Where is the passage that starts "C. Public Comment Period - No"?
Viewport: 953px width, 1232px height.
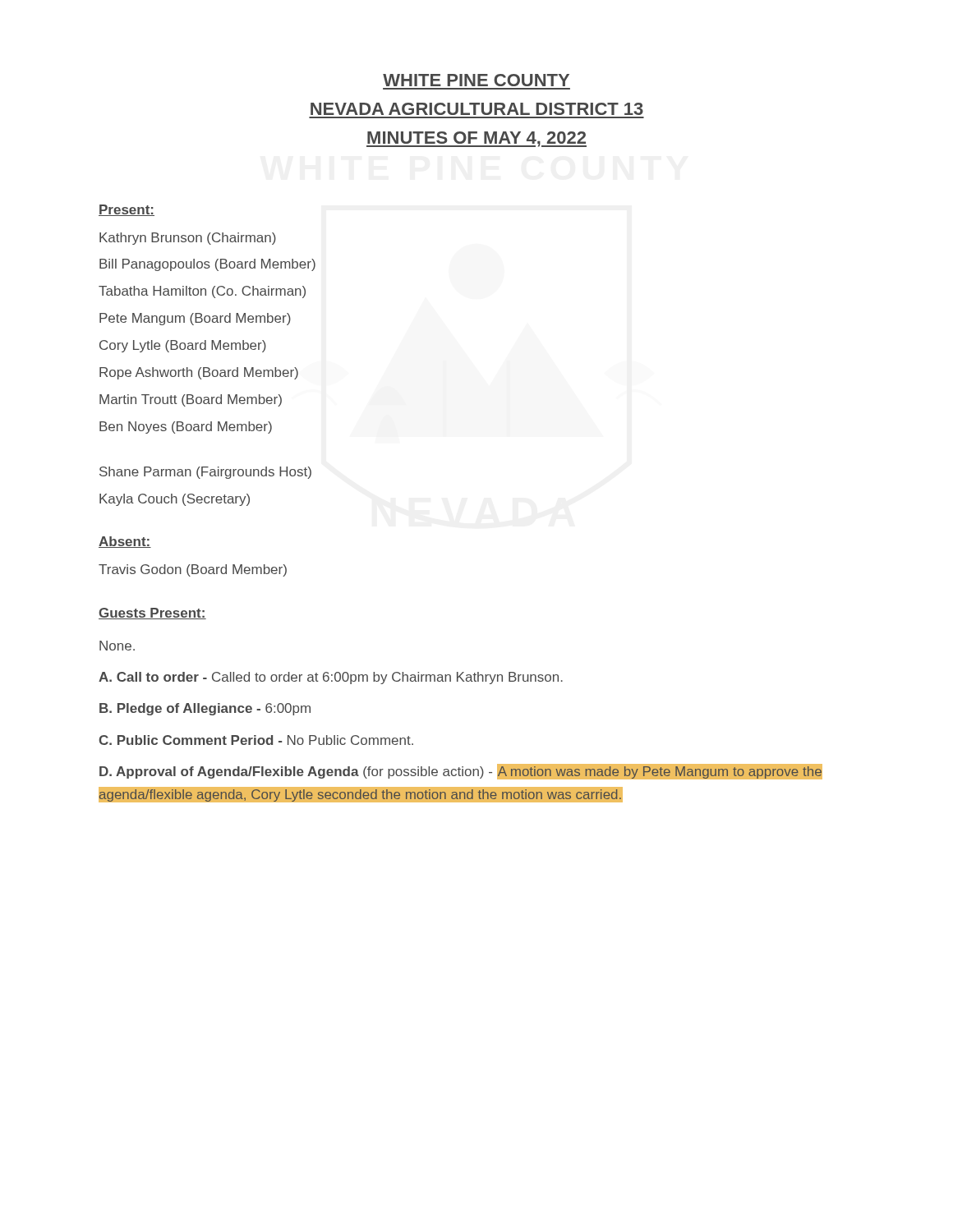coord(256,740)
